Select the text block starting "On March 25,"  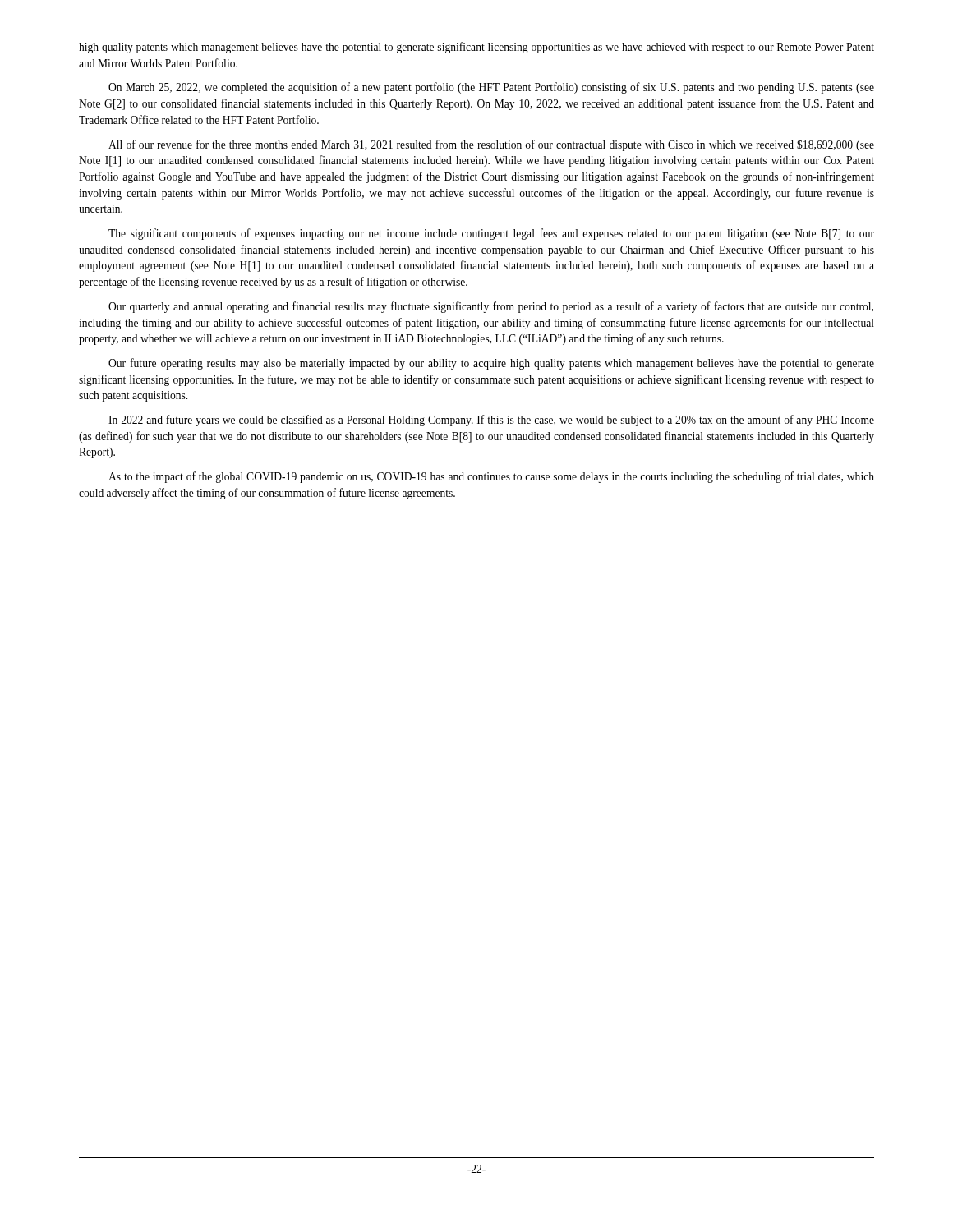(476, 104)
